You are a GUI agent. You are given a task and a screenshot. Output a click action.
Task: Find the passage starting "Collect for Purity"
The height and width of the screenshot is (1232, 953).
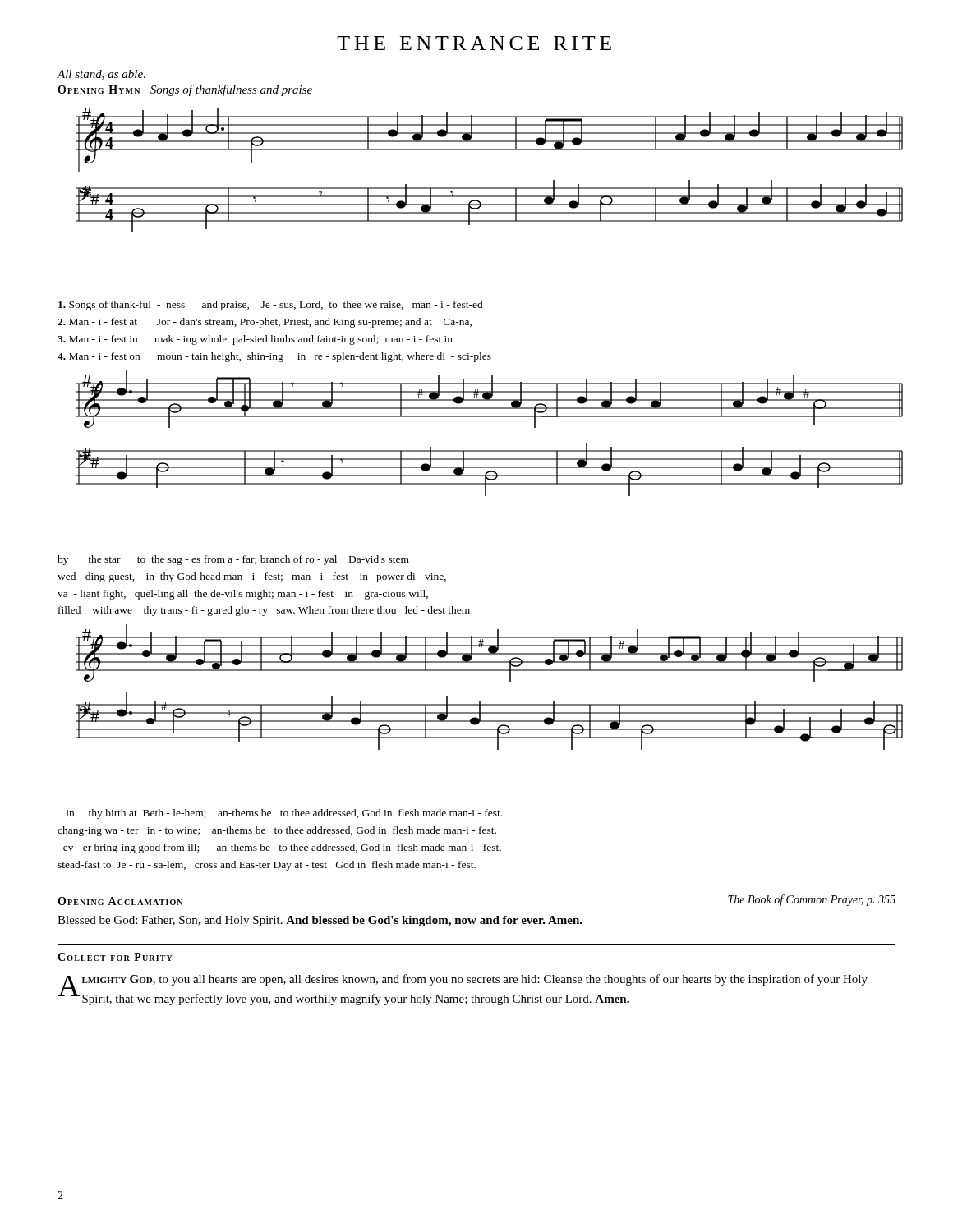pyautogui.click(x=115, y=957)
